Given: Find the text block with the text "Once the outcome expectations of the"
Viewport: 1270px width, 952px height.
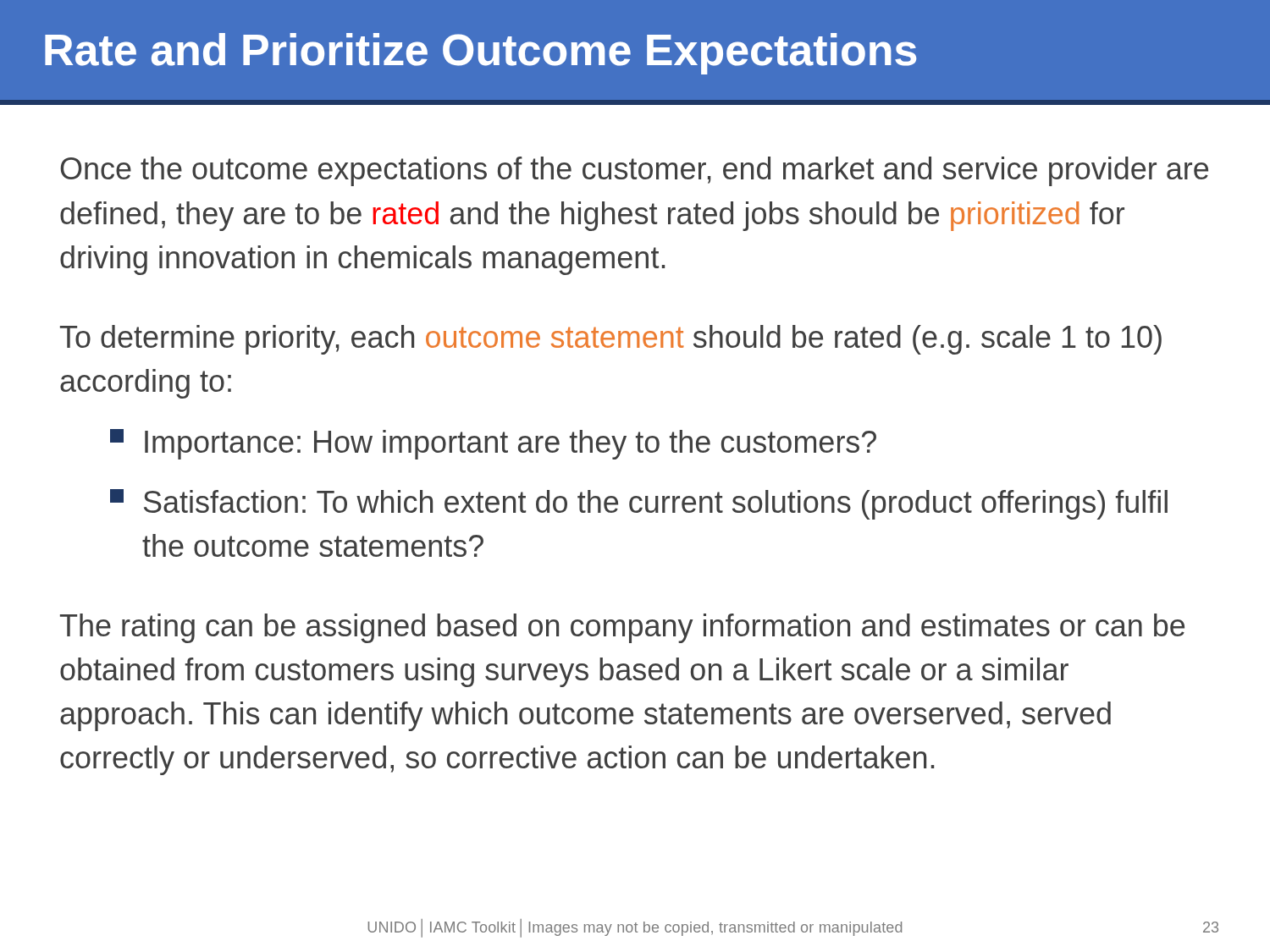Looking at the screenshot, I should 634,213.
